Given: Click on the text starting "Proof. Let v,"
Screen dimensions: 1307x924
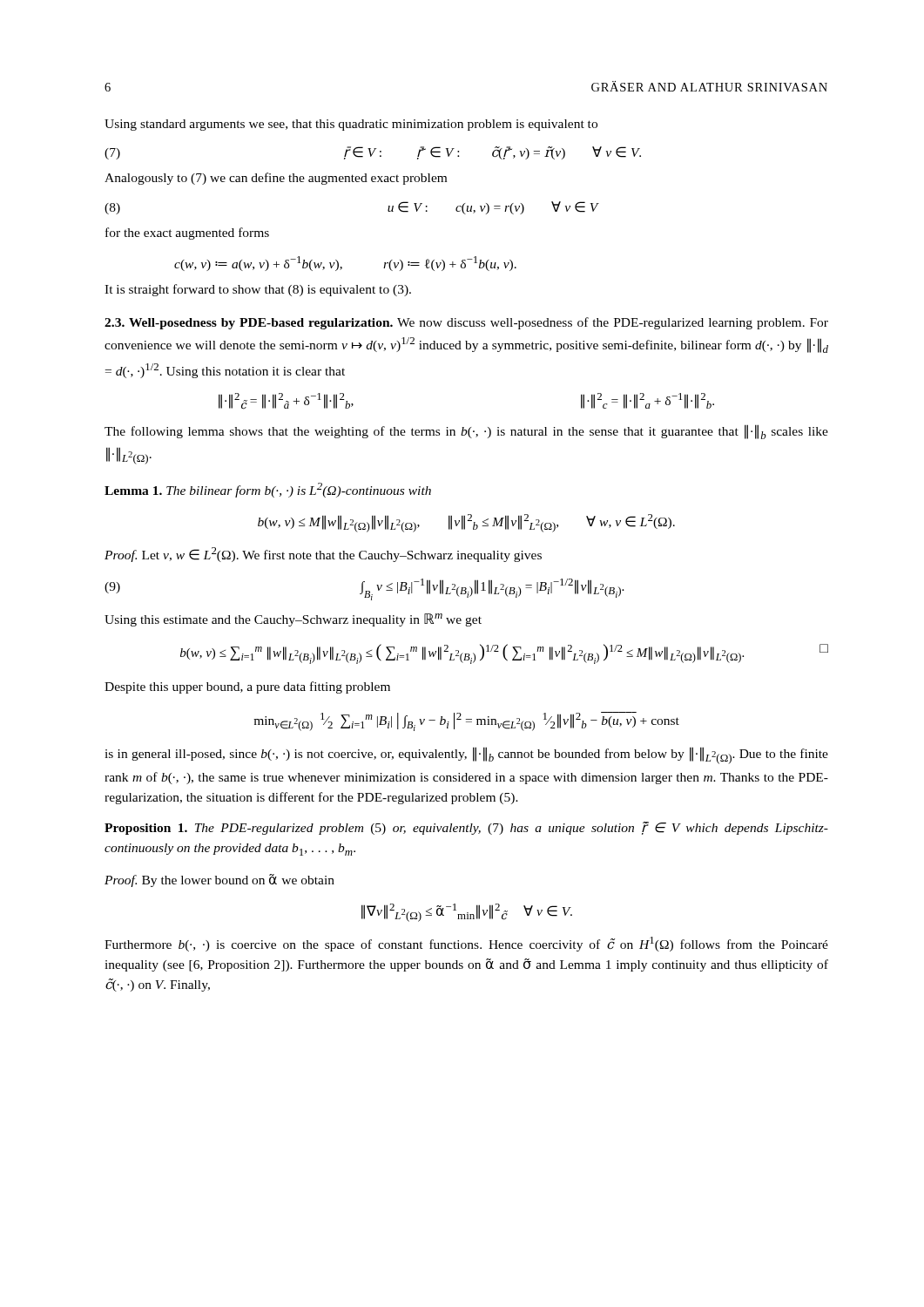Looking at the screenshot, I should (466, 553).
